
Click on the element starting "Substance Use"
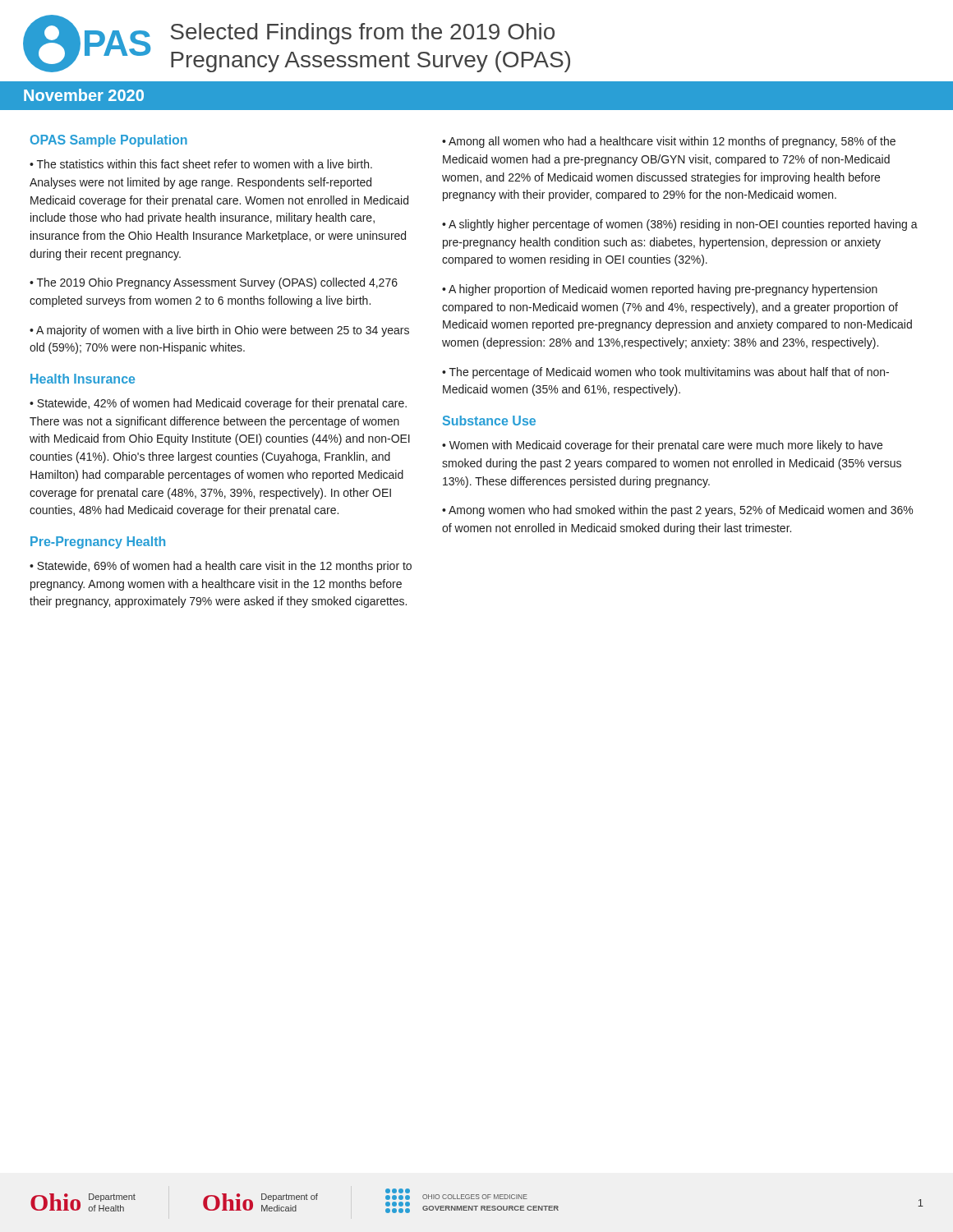coord(489,421)
